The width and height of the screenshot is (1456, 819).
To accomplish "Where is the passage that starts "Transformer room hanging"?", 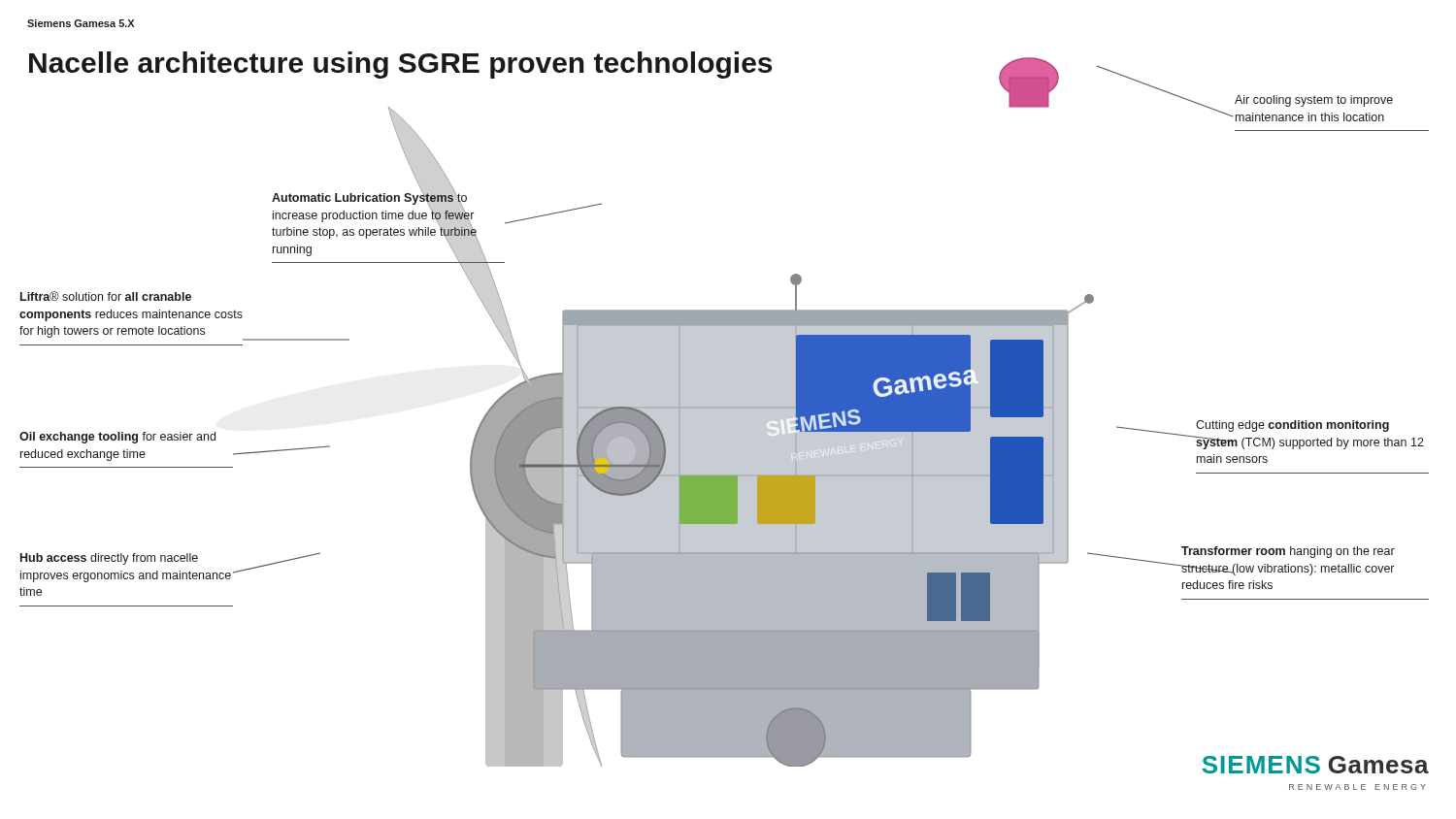I will pyautogui.click(x=1288, y=568).
